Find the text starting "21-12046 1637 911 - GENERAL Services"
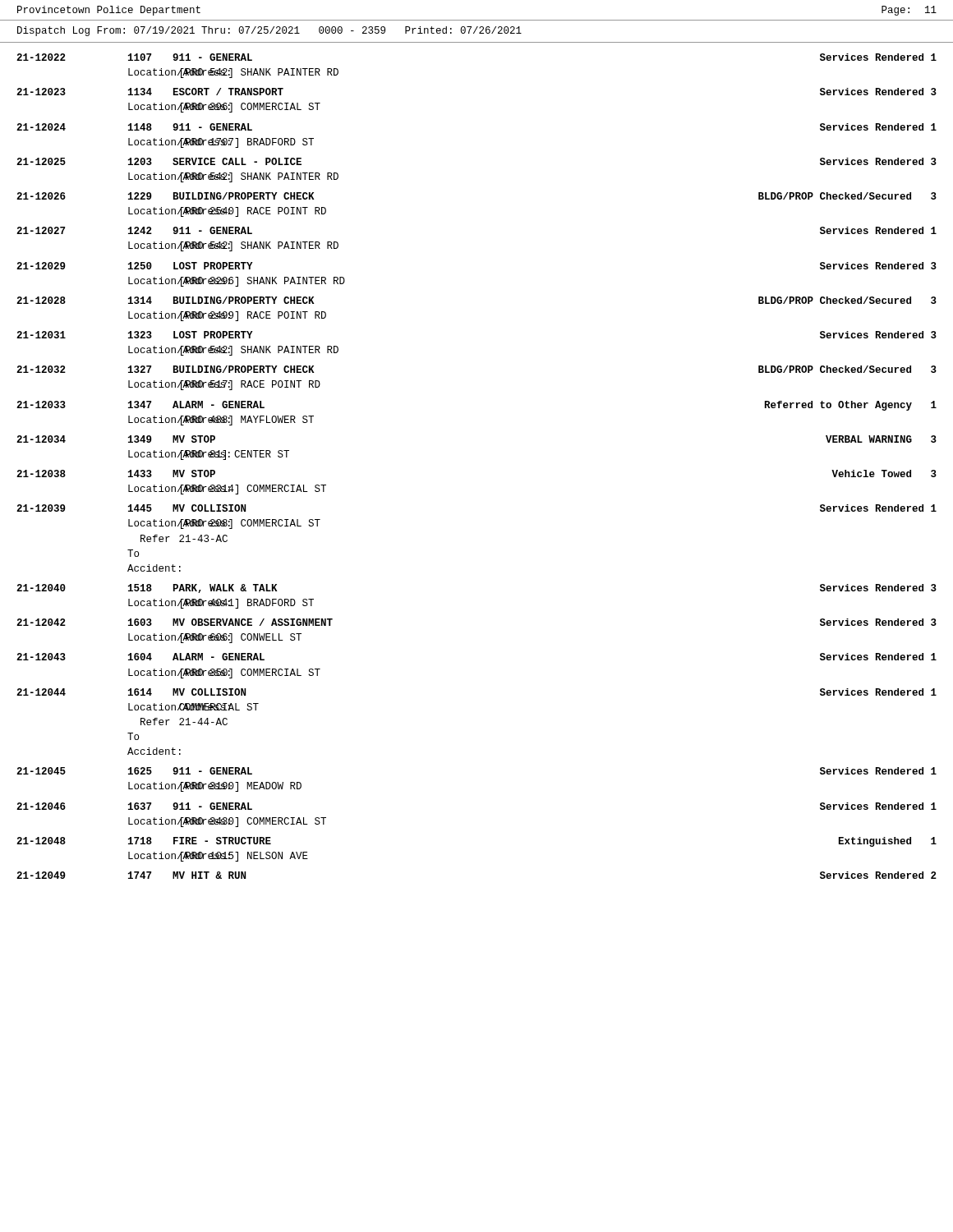The height and width of the screenshot is (1232, 953). point(42,804)
